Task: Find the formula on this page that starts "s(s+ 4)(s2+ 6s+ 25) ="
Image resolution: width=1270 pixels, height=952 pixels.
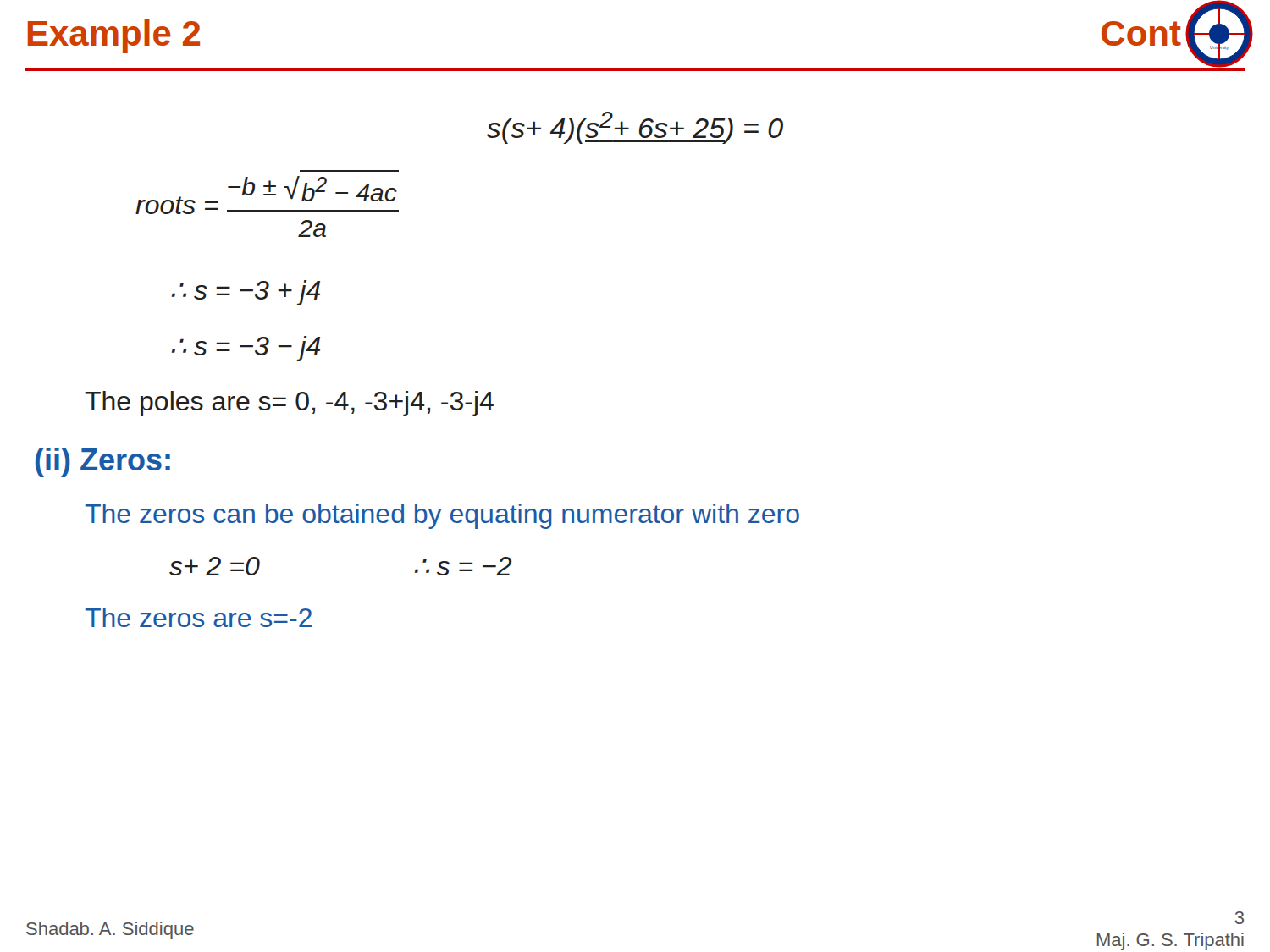Action: [x=635, y=125]
